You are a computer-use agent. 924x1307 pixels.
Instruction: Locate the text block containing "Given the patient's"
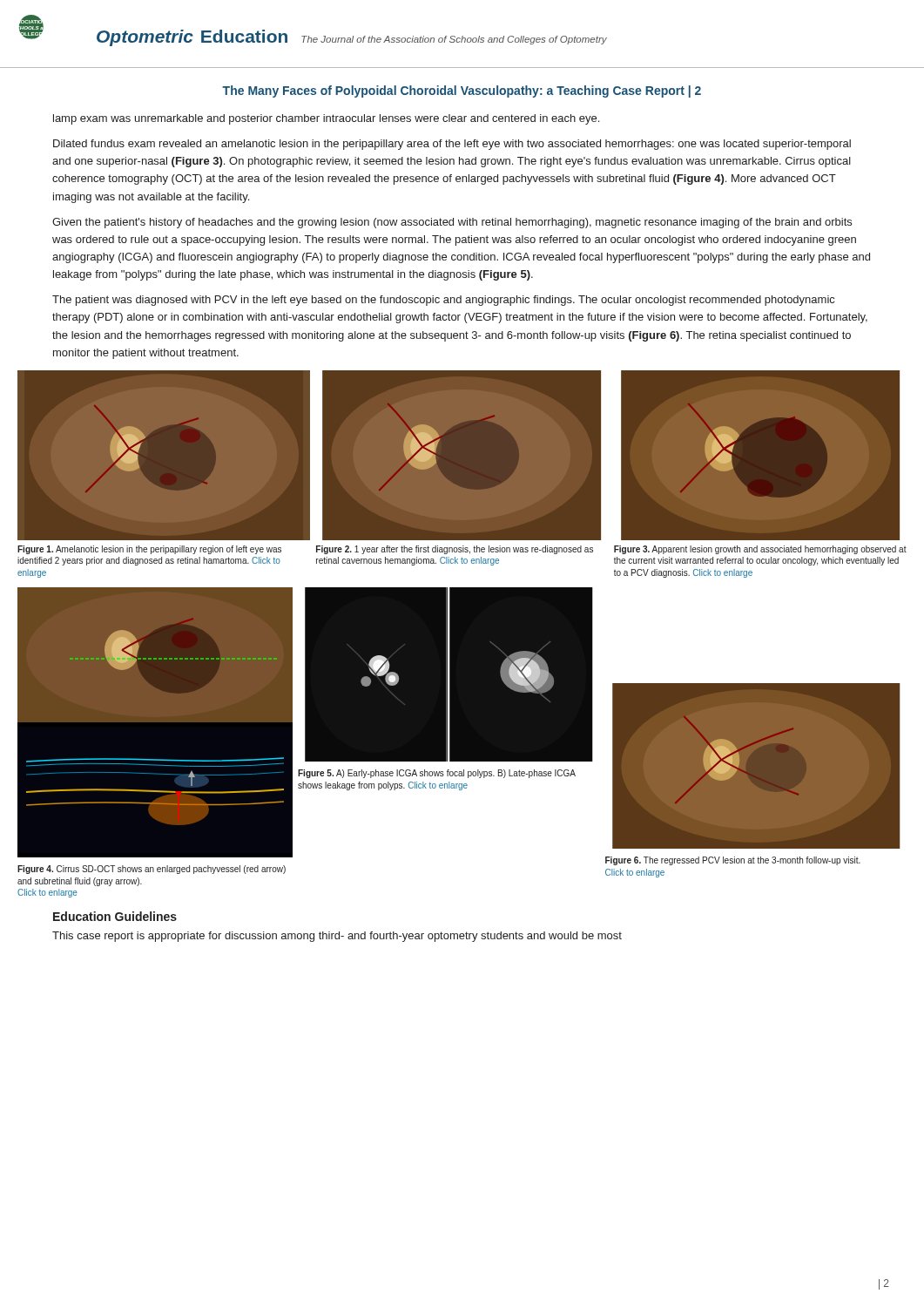click(x=462, y=248)
